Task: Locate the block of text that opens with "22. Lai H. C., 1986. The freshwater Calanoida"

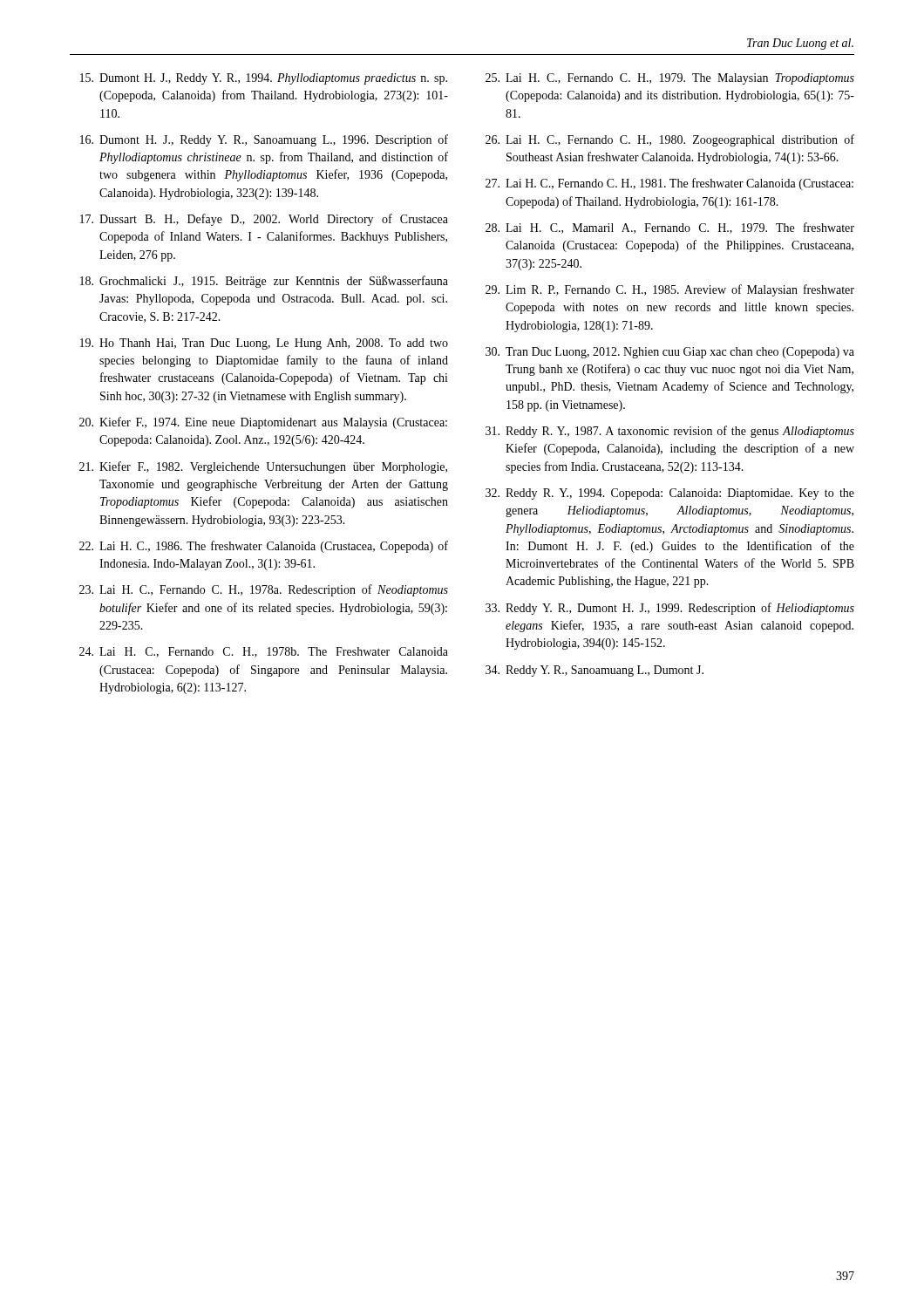Action: tap(259, 556)
